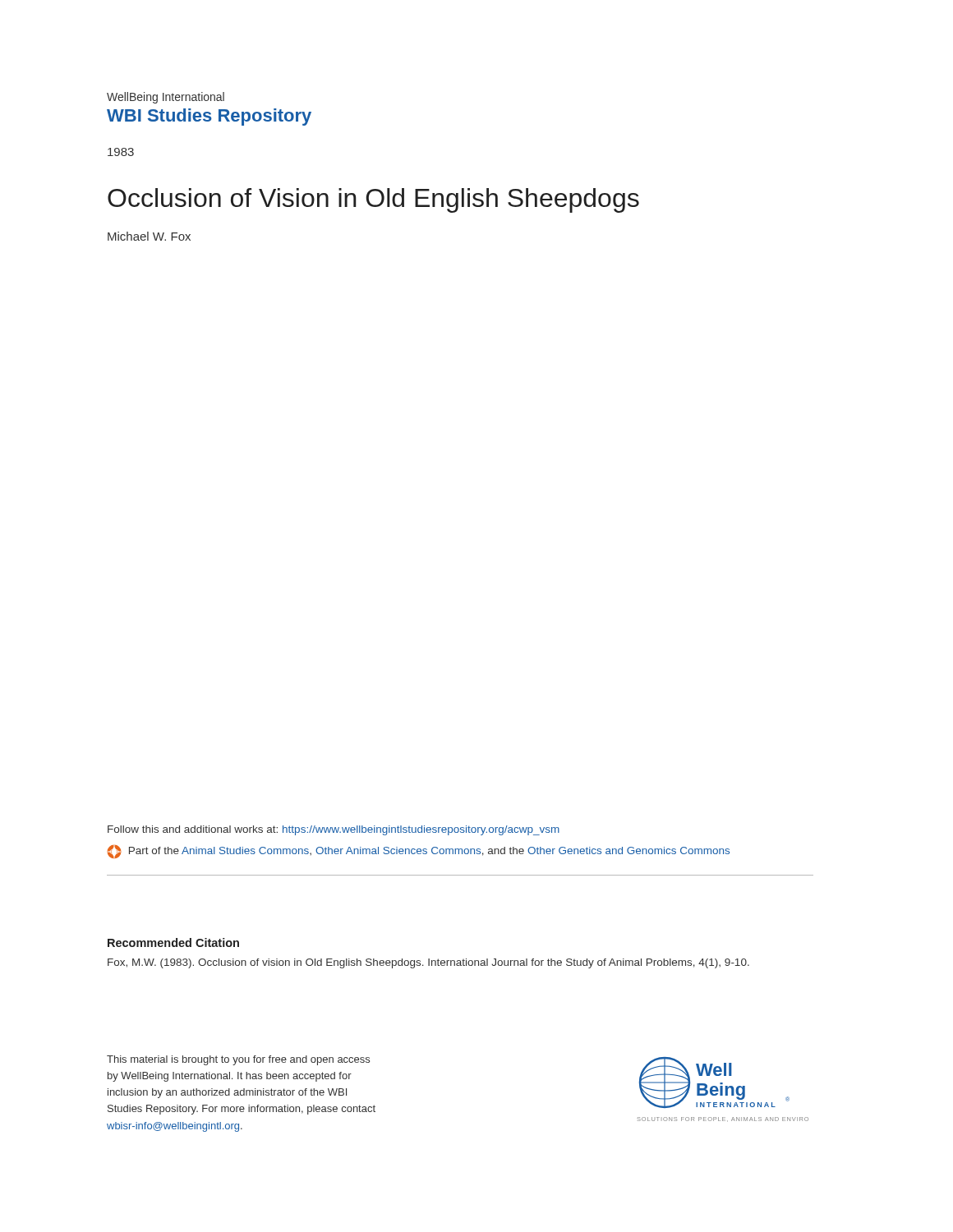The image size is (953, 1232).
Task: Select a section header
Action: tap(173, 943)
